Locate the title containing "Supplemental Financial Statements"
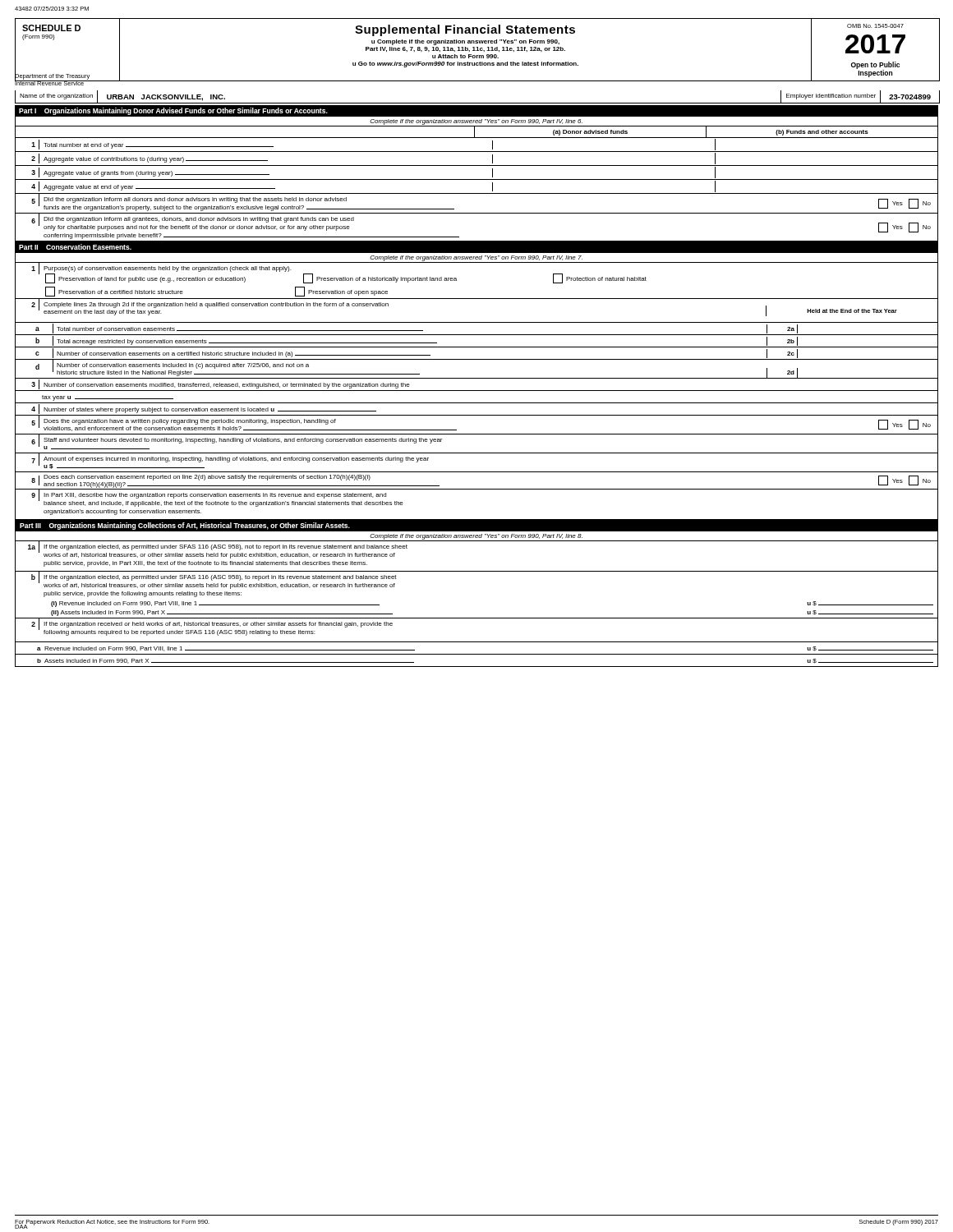Image resolution: width=953 pixels, height=1232 pixels. pyautogui.click(x=465, y=29)
